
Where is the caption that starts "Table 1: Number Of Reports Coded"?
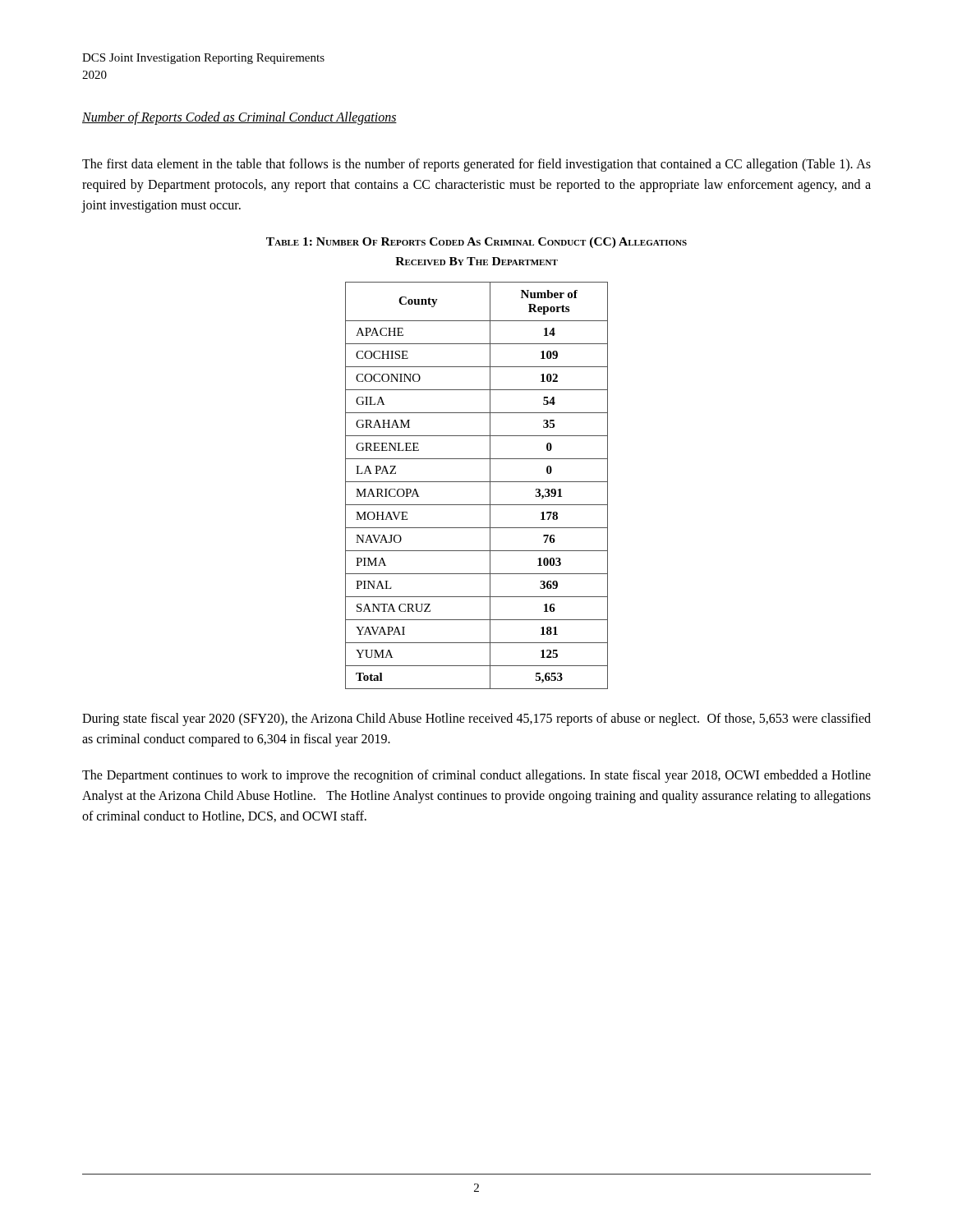[476, 251]
